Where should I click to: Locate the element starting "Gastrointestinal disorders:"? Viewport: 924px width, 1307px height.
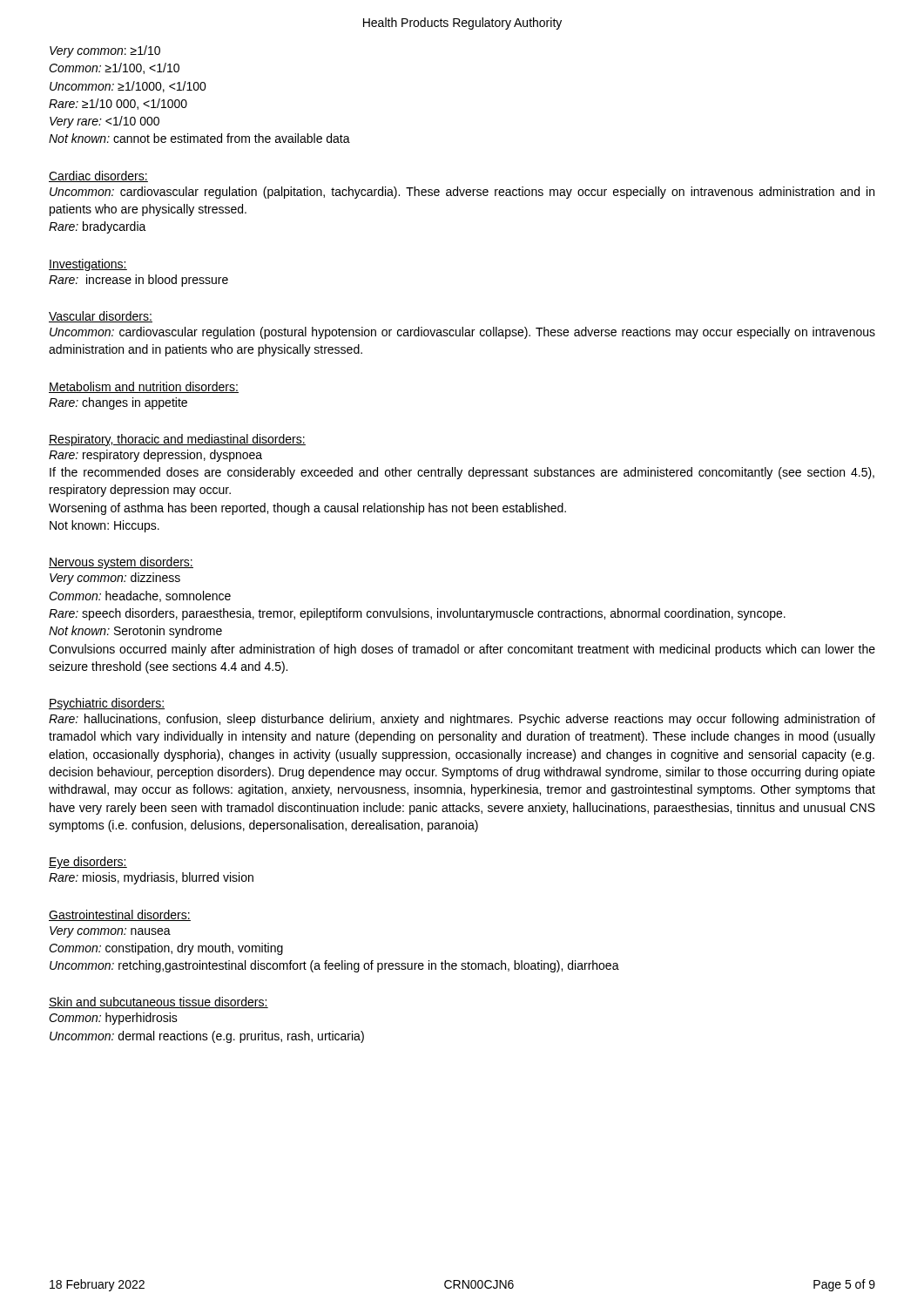(120, 914)
